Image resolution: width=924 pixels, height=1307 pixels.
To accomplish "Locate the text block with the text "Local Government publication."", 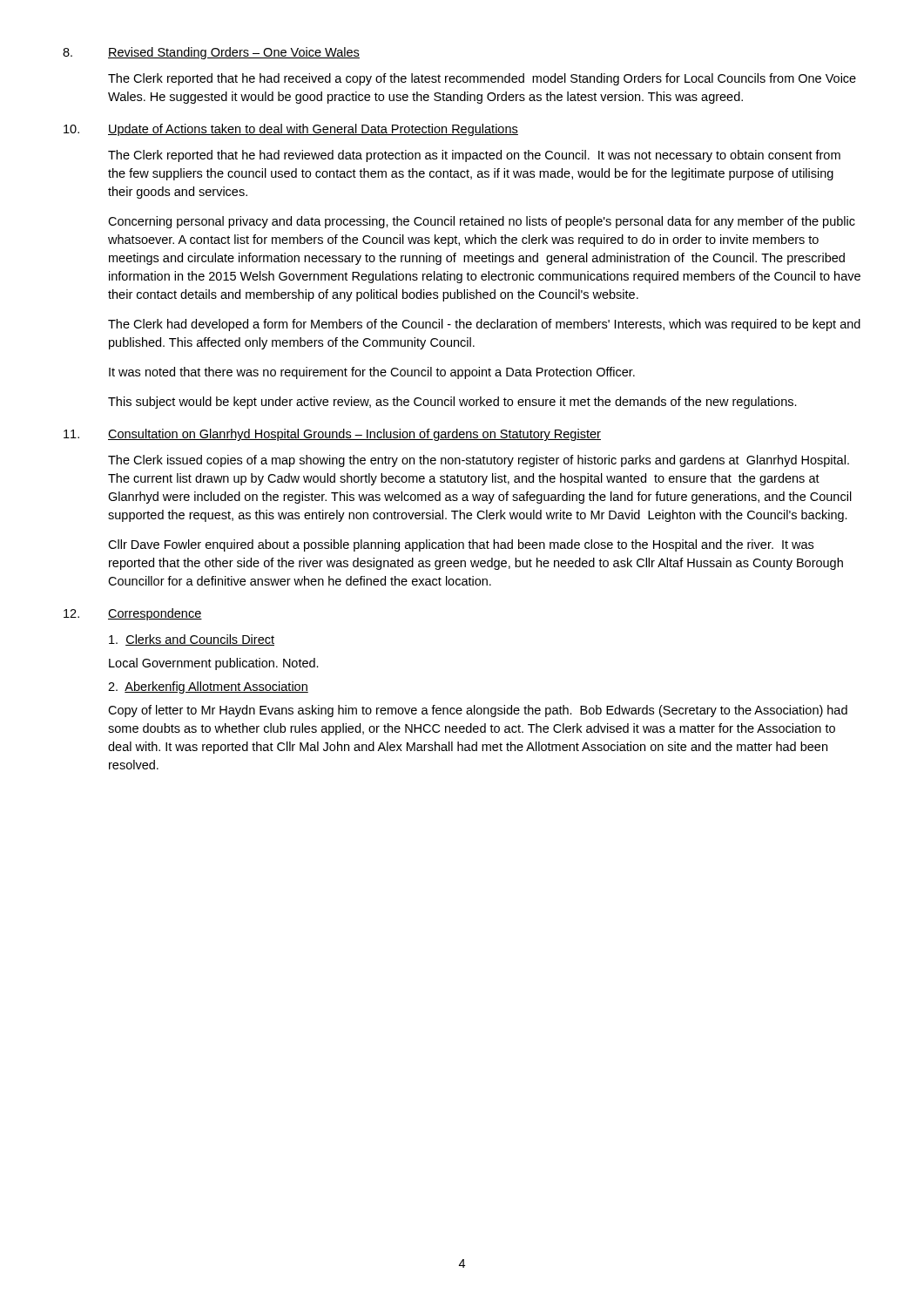I will point(214,663).
